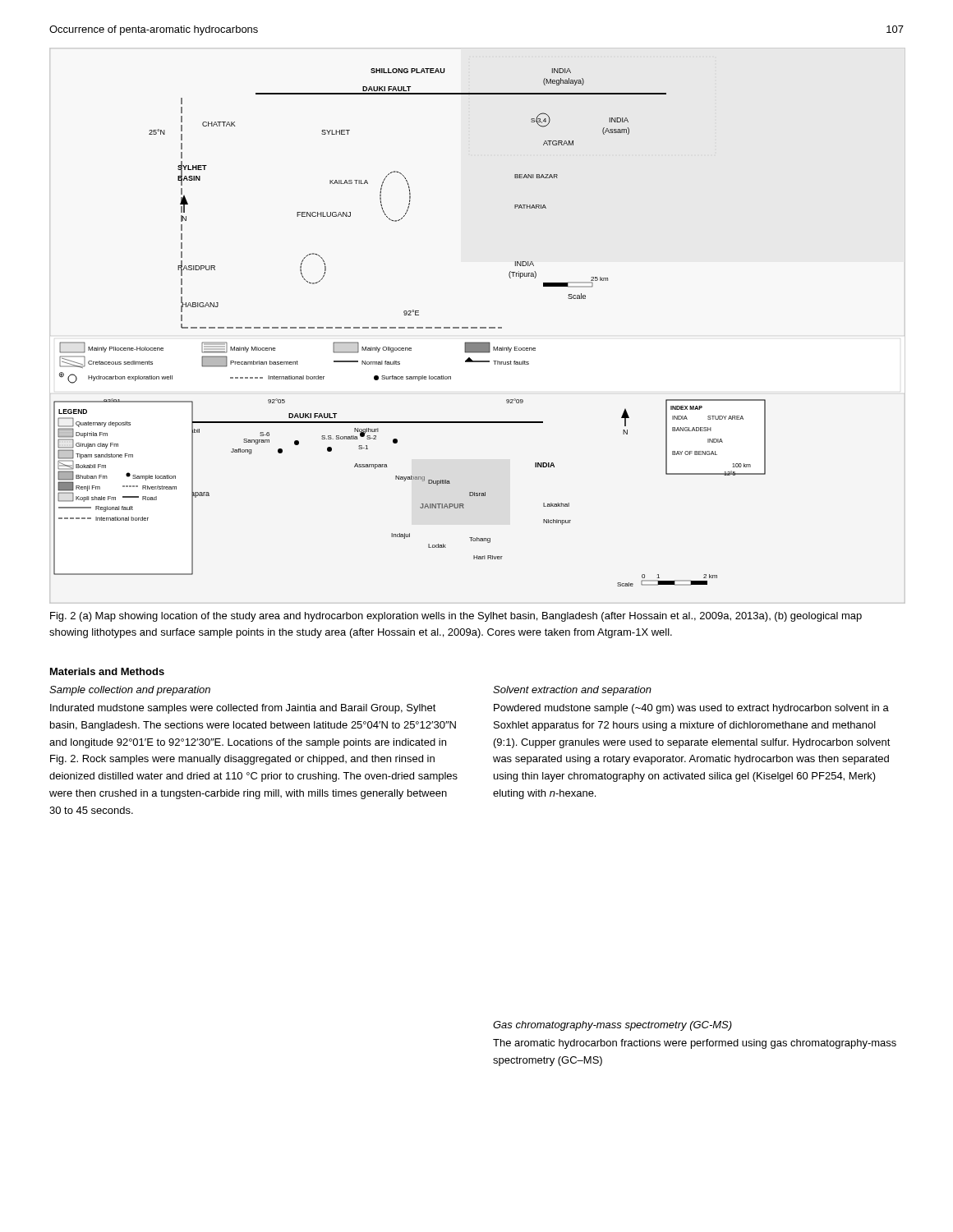Click the passage that begins "Powdered mudstone sample (~40 gm) was"
953x1232 pixels.
click(x=691, y=750)
